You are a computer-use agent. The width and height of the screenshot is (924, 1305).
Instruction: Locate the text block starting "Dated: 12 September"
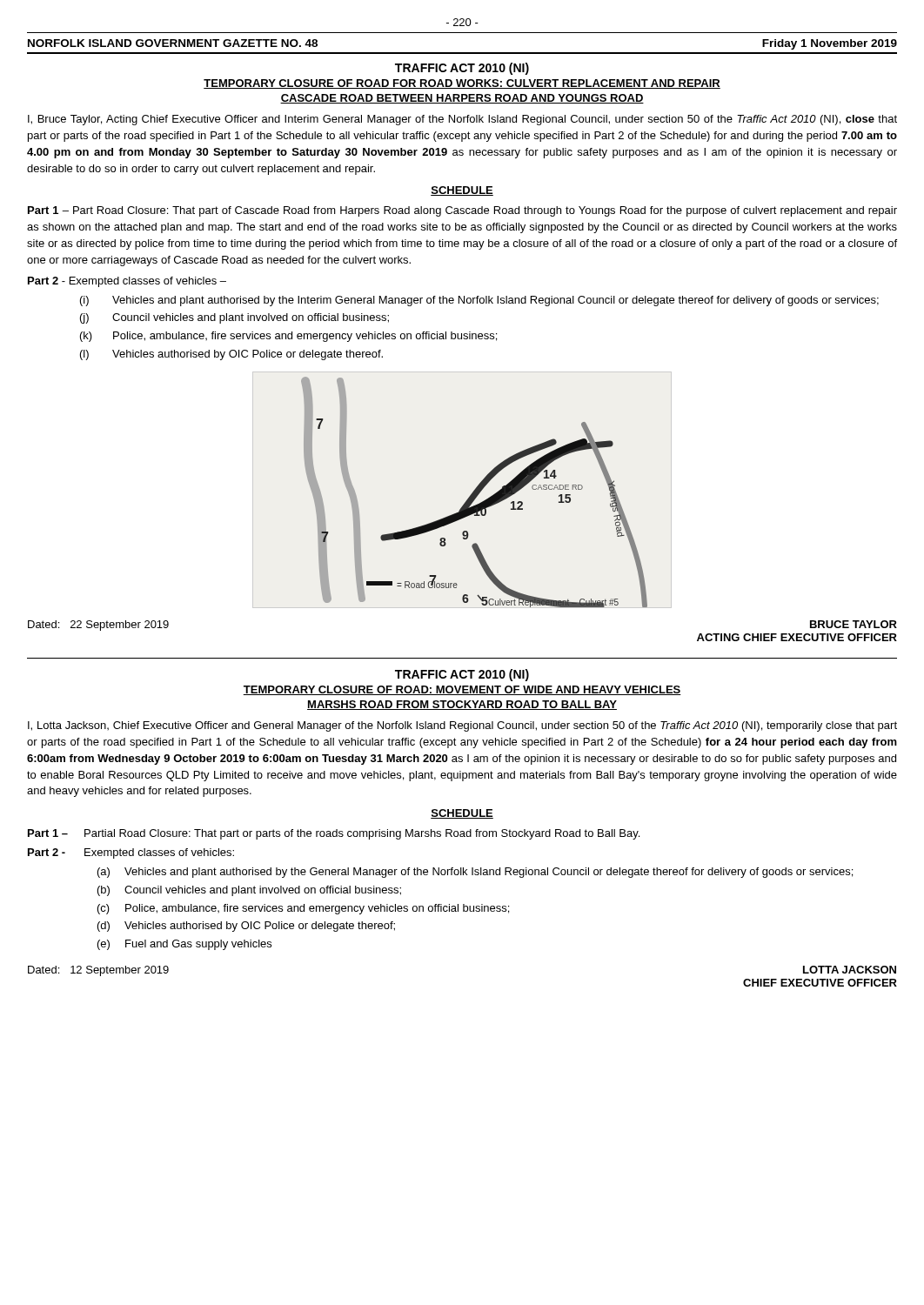(x=98, y=970)
